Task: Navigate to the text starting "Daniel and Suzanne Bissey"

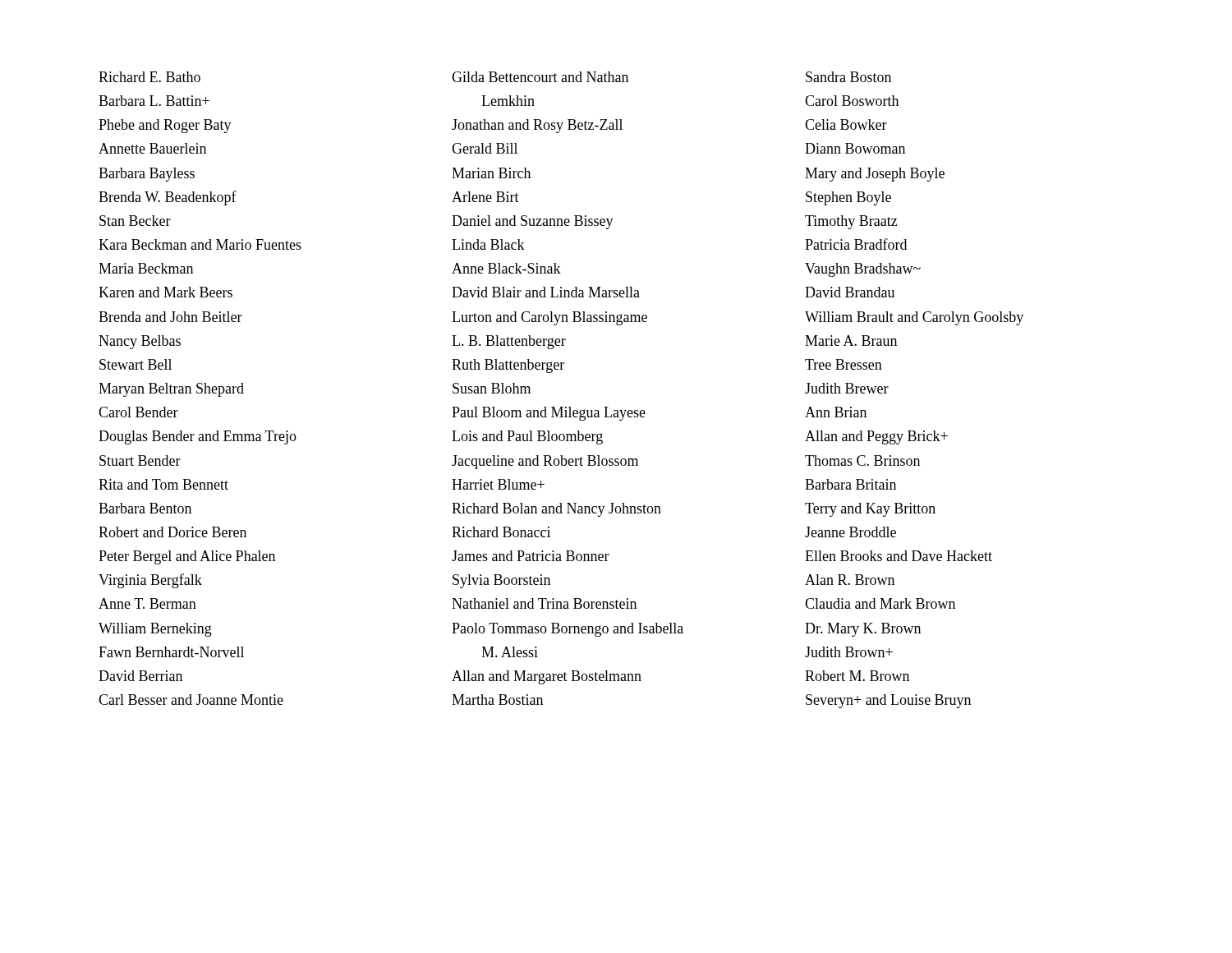Action: point(616,221)
